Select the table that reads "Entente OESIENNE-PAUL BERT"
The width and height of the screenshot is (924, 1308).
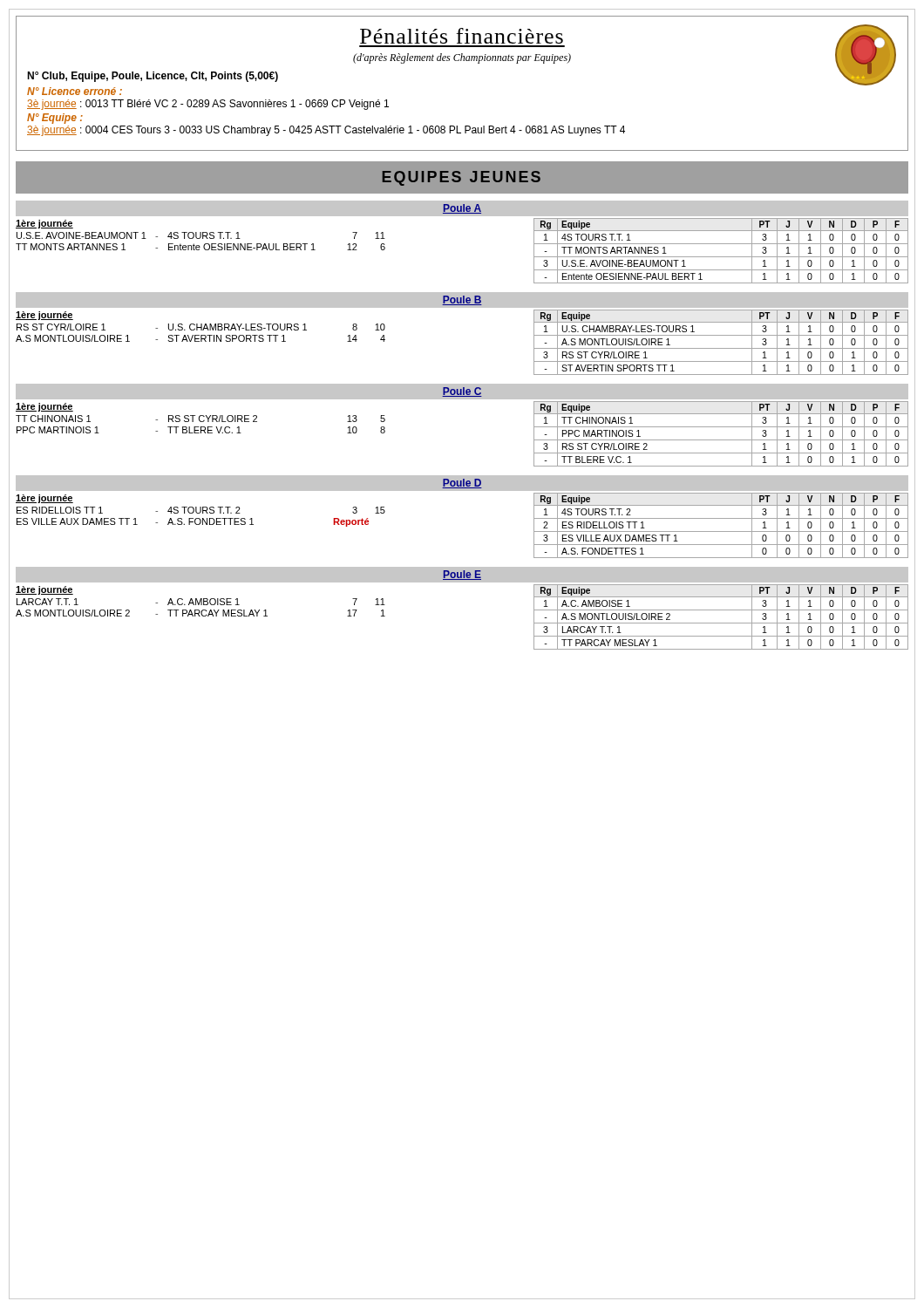click(x=721, y=251)
